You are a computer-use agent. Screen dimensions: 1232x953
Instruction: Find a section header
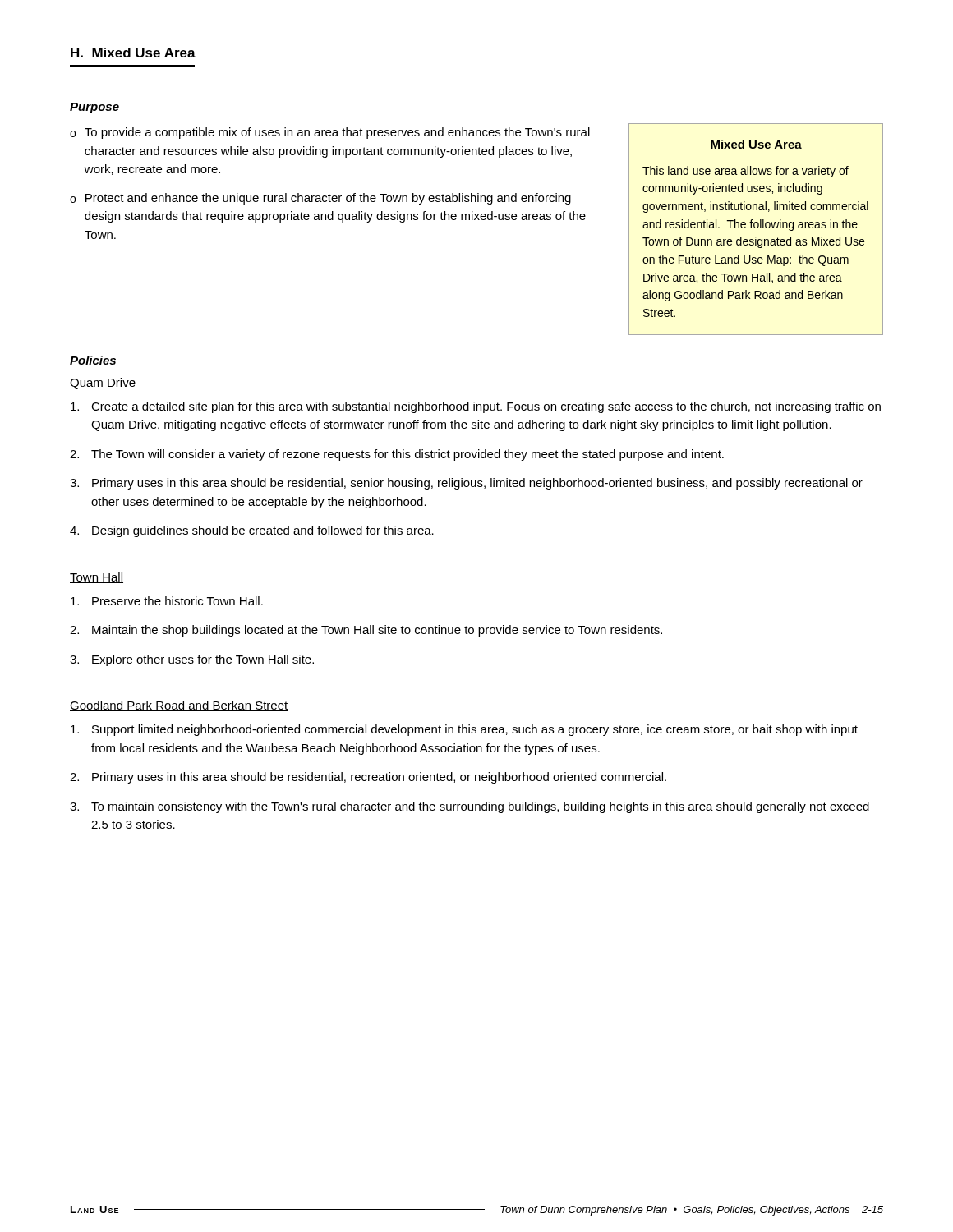132,56
